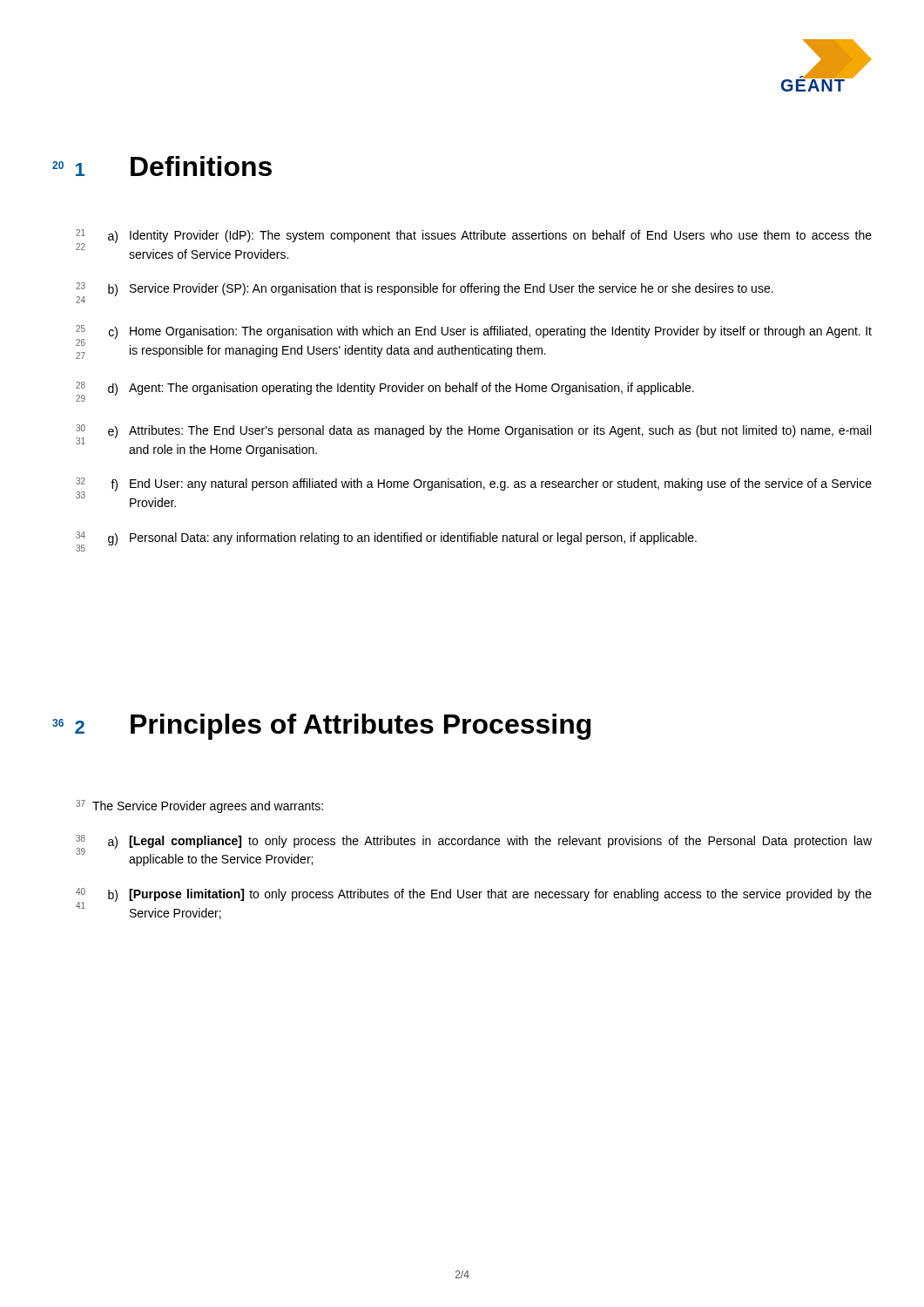Viewport: 924px width, 1307px height.
Task: Select a logo
Action: 824,67
